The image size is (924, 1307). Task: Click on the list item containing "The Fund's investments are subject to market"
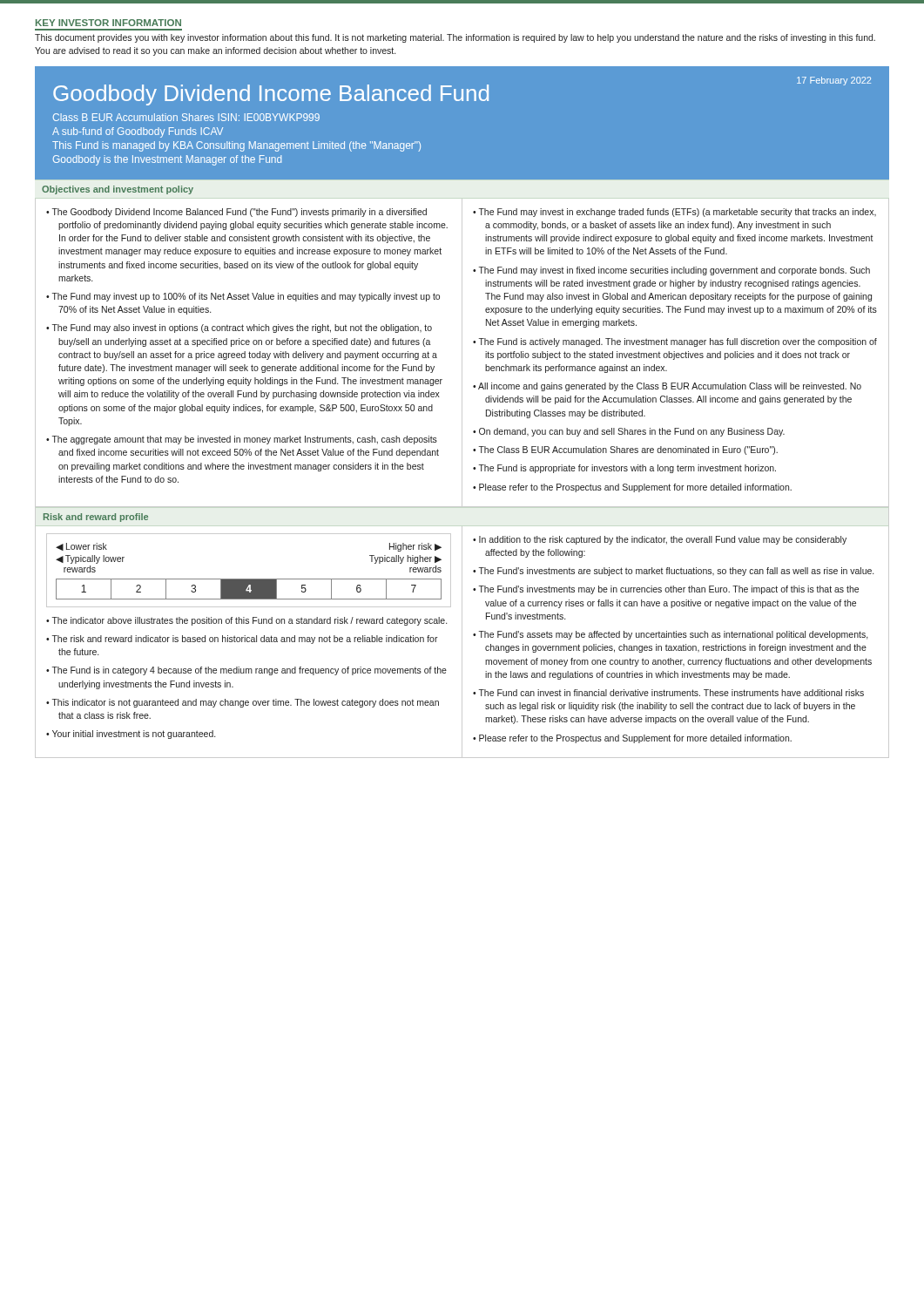pyautogui.click(x=677, y=571)
